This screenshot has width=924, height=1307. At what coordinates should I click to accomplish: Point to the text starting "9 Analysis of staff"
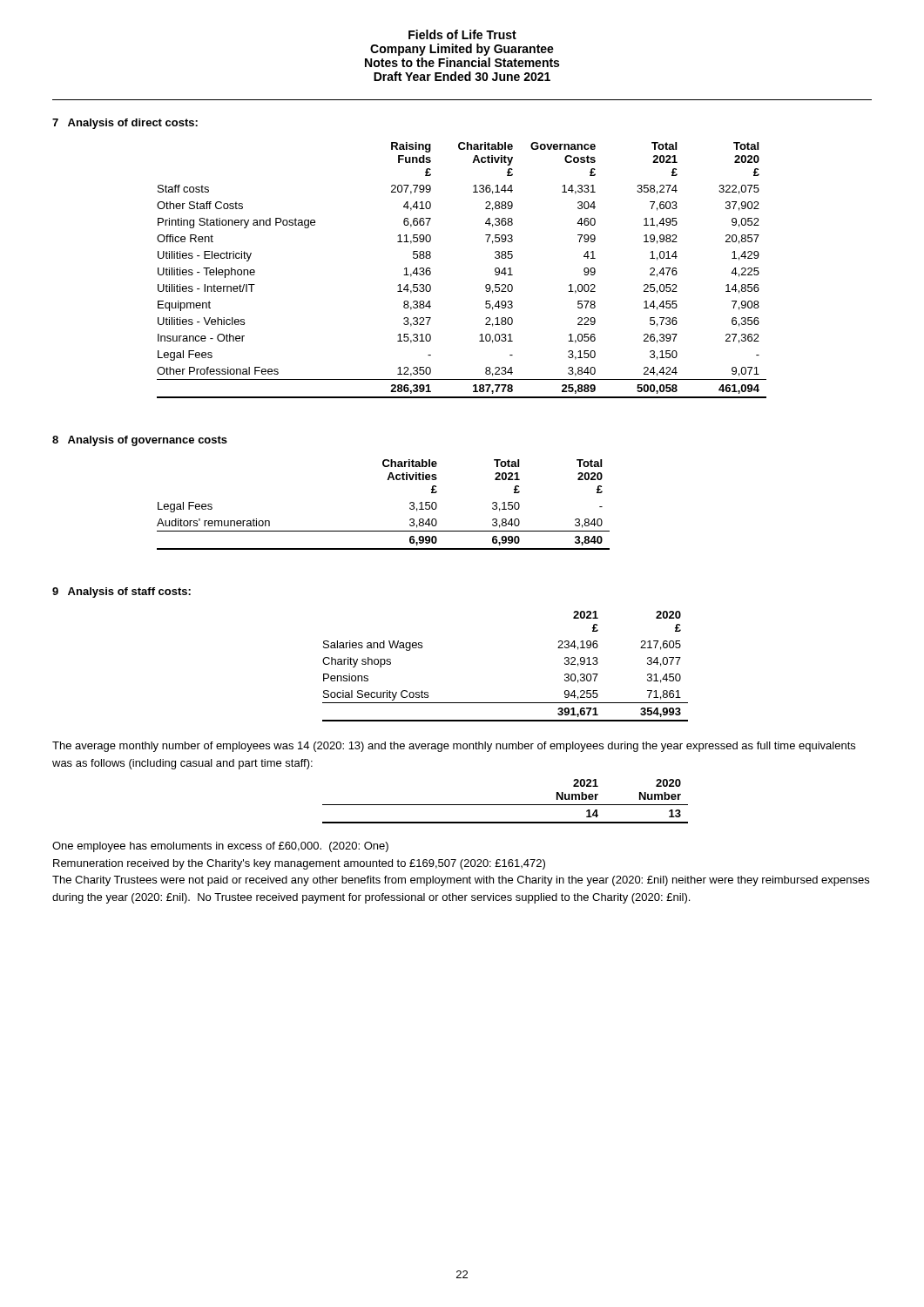(122, 591)
